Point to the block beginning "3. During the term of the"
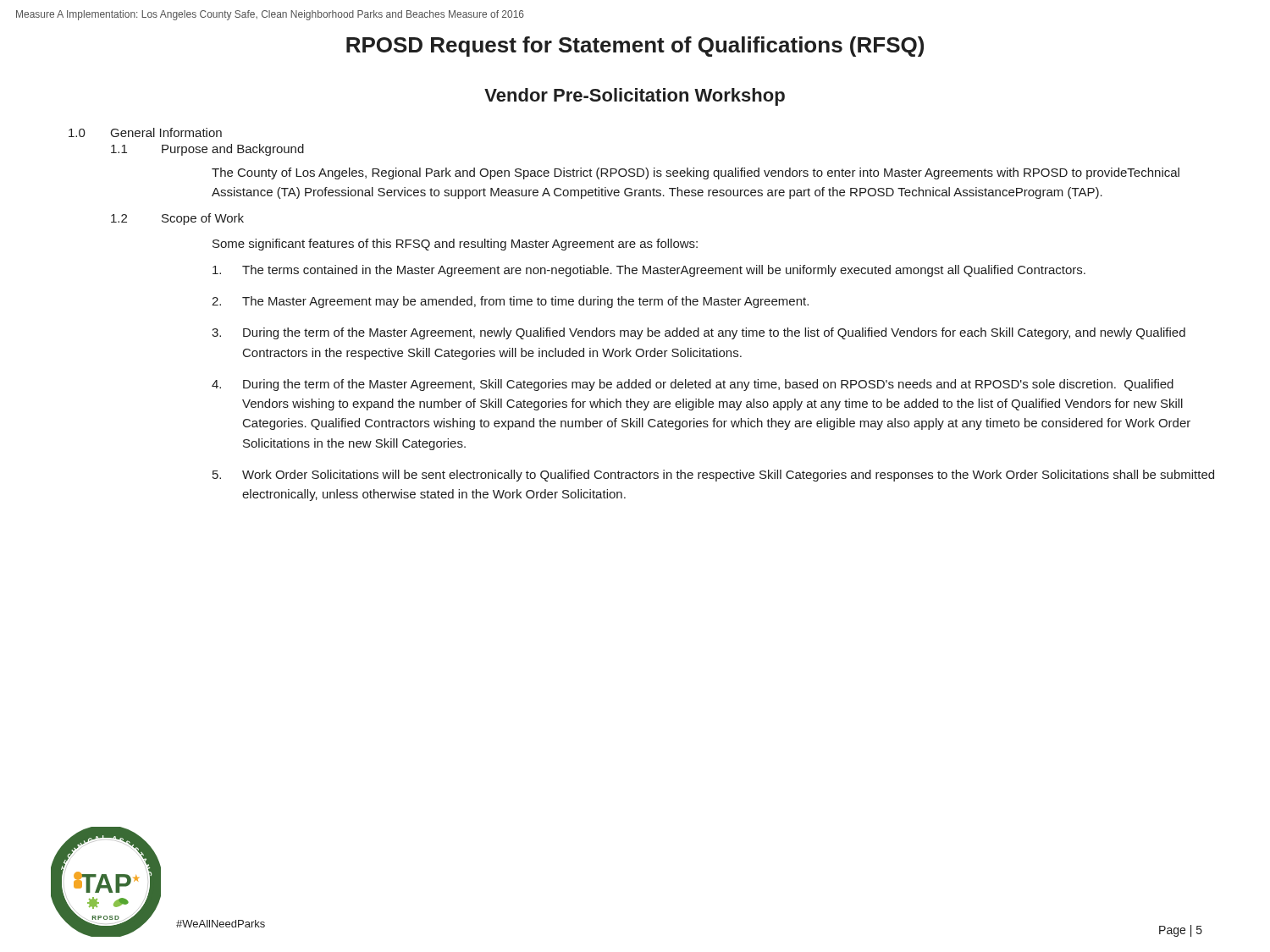Screen dimensions: 952x1270 point(715,342)
